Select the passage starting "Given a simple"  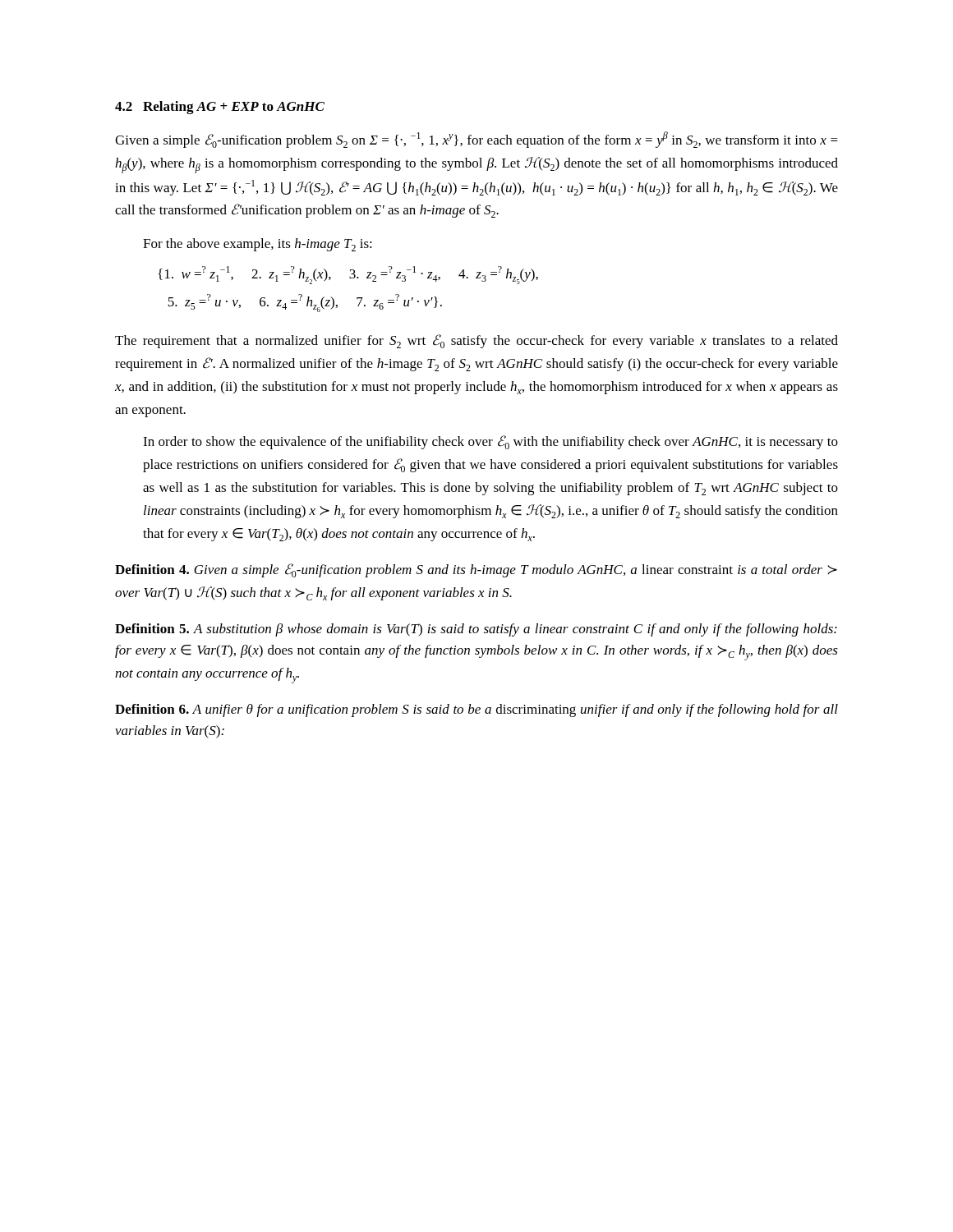476,175
